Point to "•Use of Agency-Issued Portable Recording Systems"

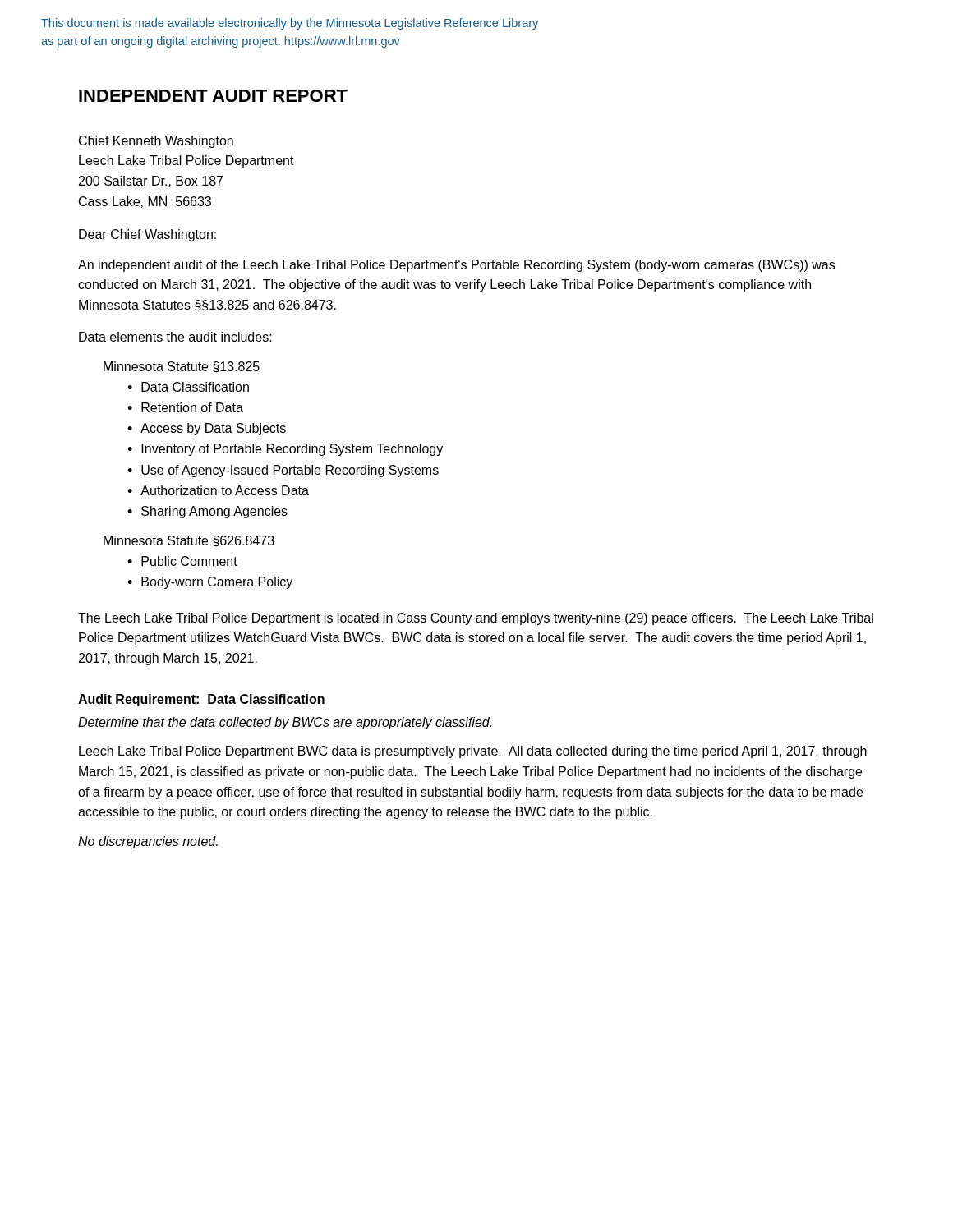283,471
